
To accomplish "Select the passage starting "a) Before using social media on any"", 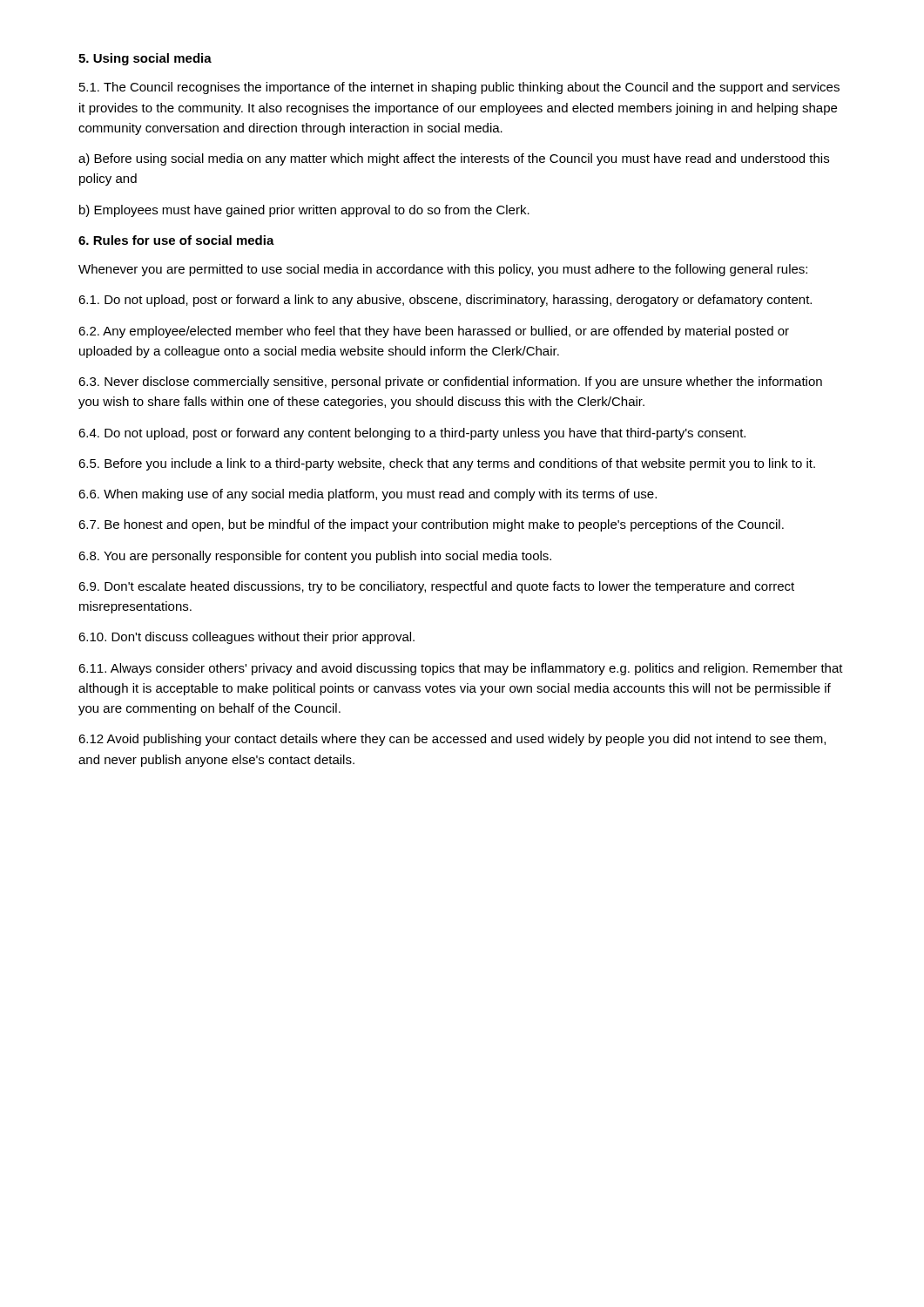I will click(x=454, y=168).
